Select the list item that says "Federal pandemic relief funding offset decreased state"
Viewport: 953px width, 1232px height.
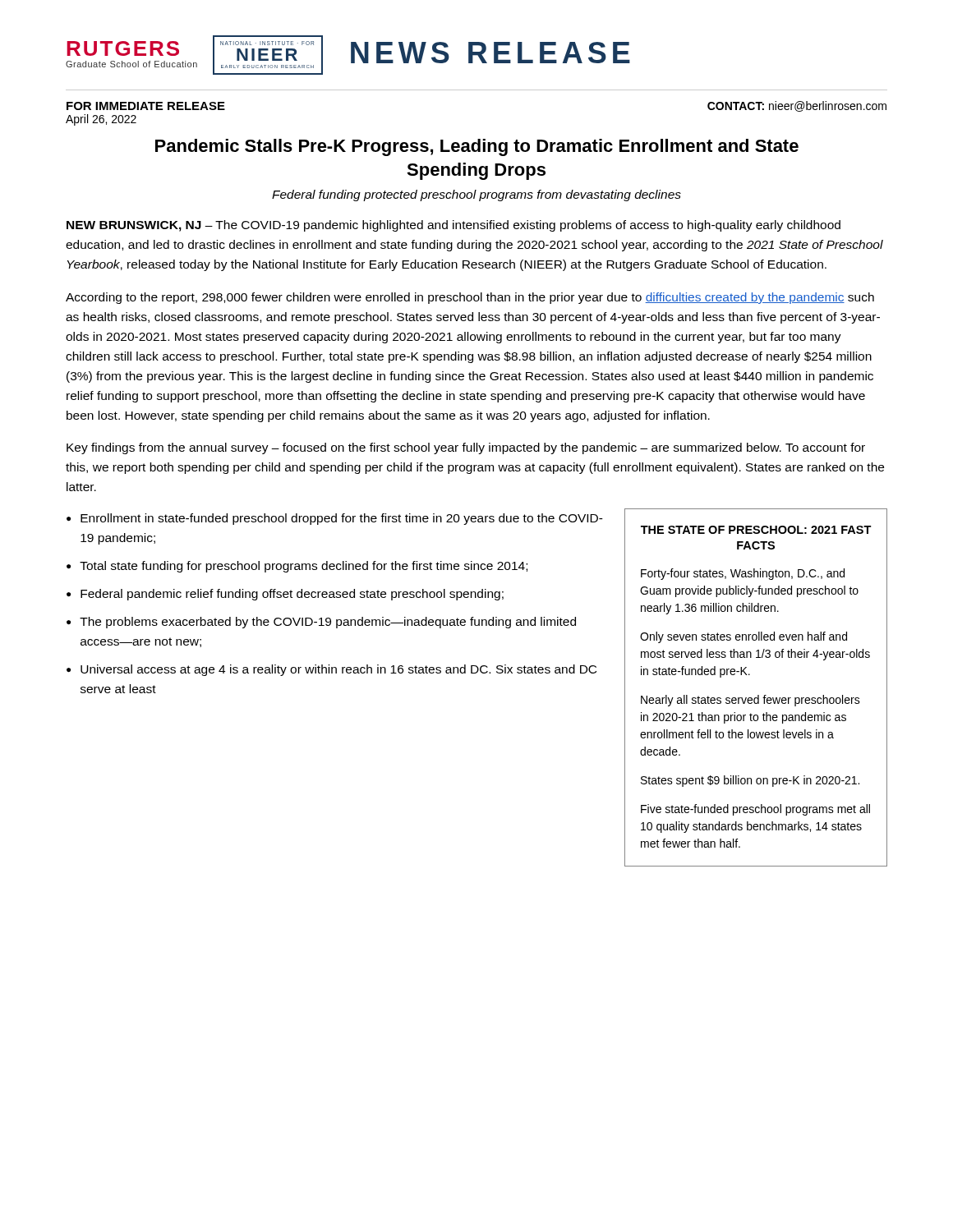(x=292, y=594)
